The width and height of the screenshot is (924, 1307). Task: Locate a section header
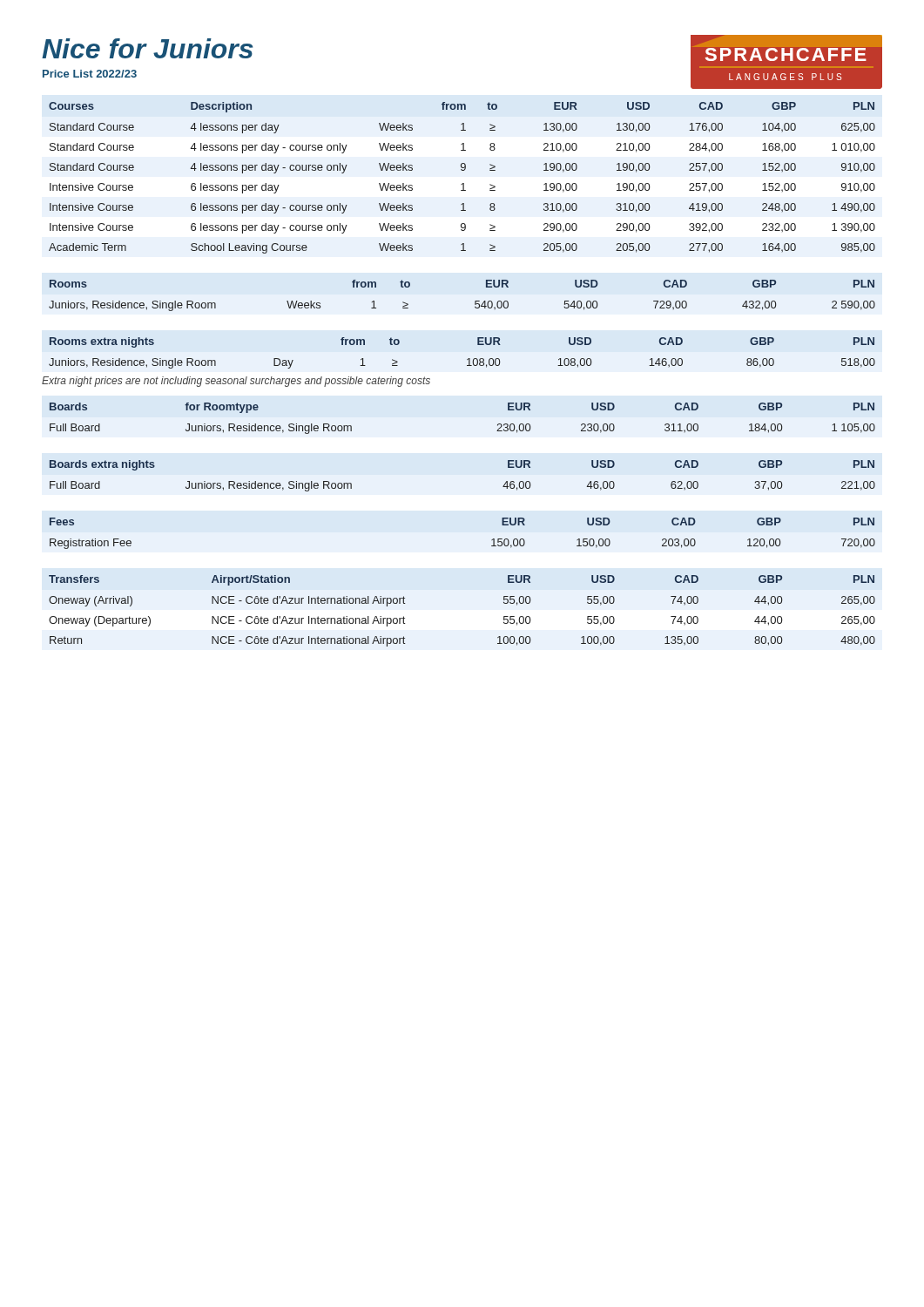148,73
